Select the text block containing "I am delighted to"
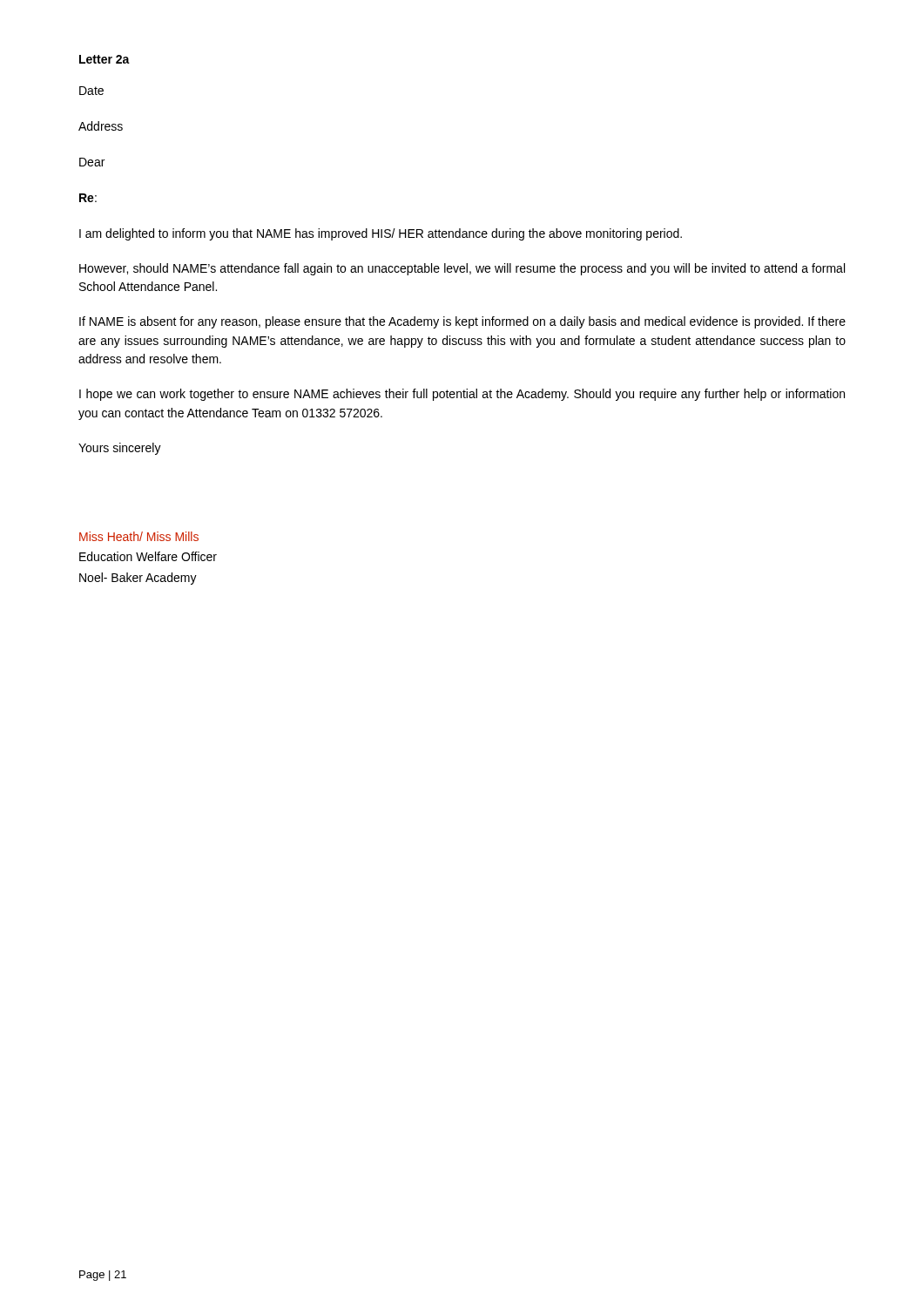Viewport: 924px width, 1307px height. pos(381,233)
